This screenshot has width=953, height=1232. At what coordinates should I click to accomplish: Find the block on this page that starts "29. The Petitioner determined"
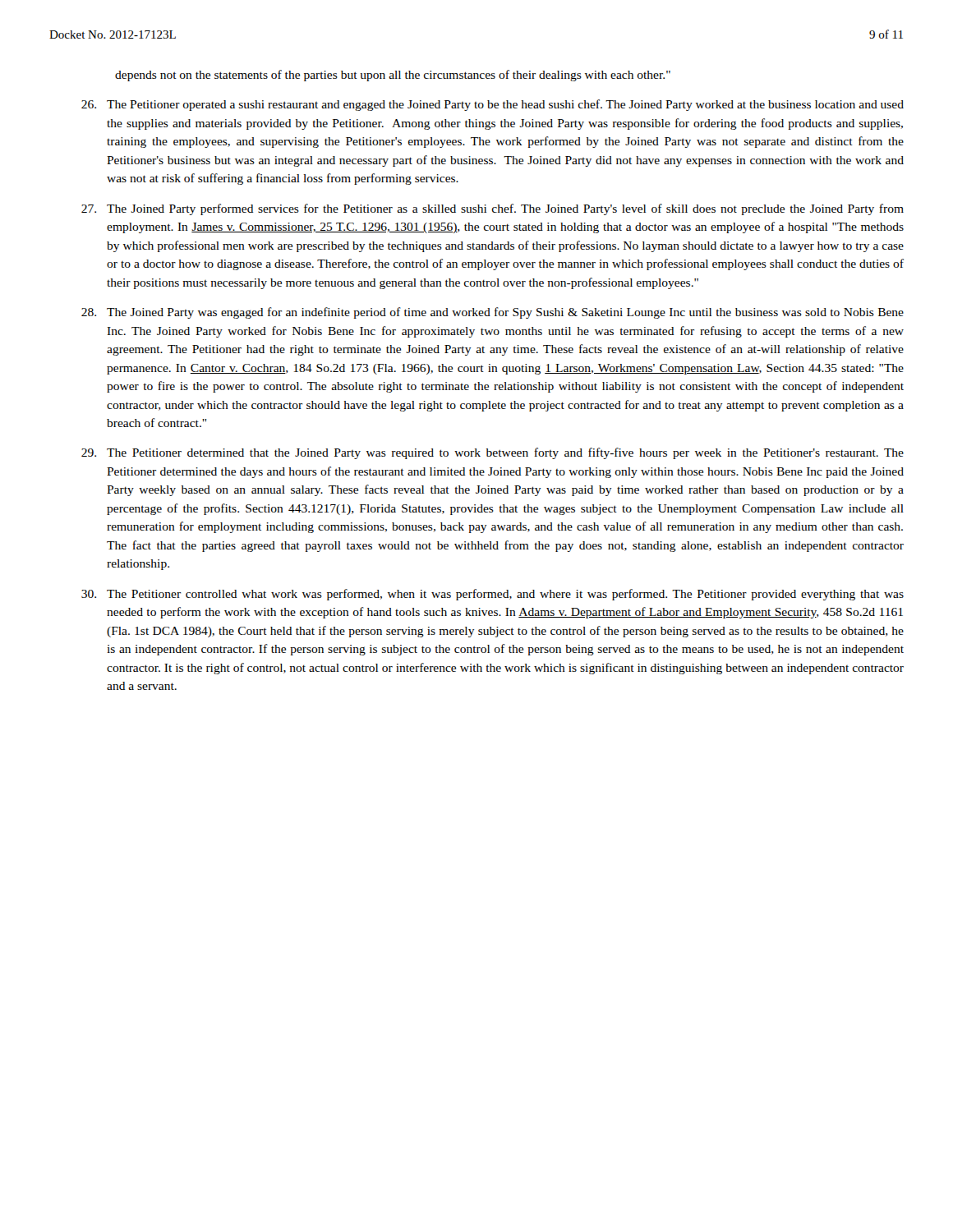476,508
